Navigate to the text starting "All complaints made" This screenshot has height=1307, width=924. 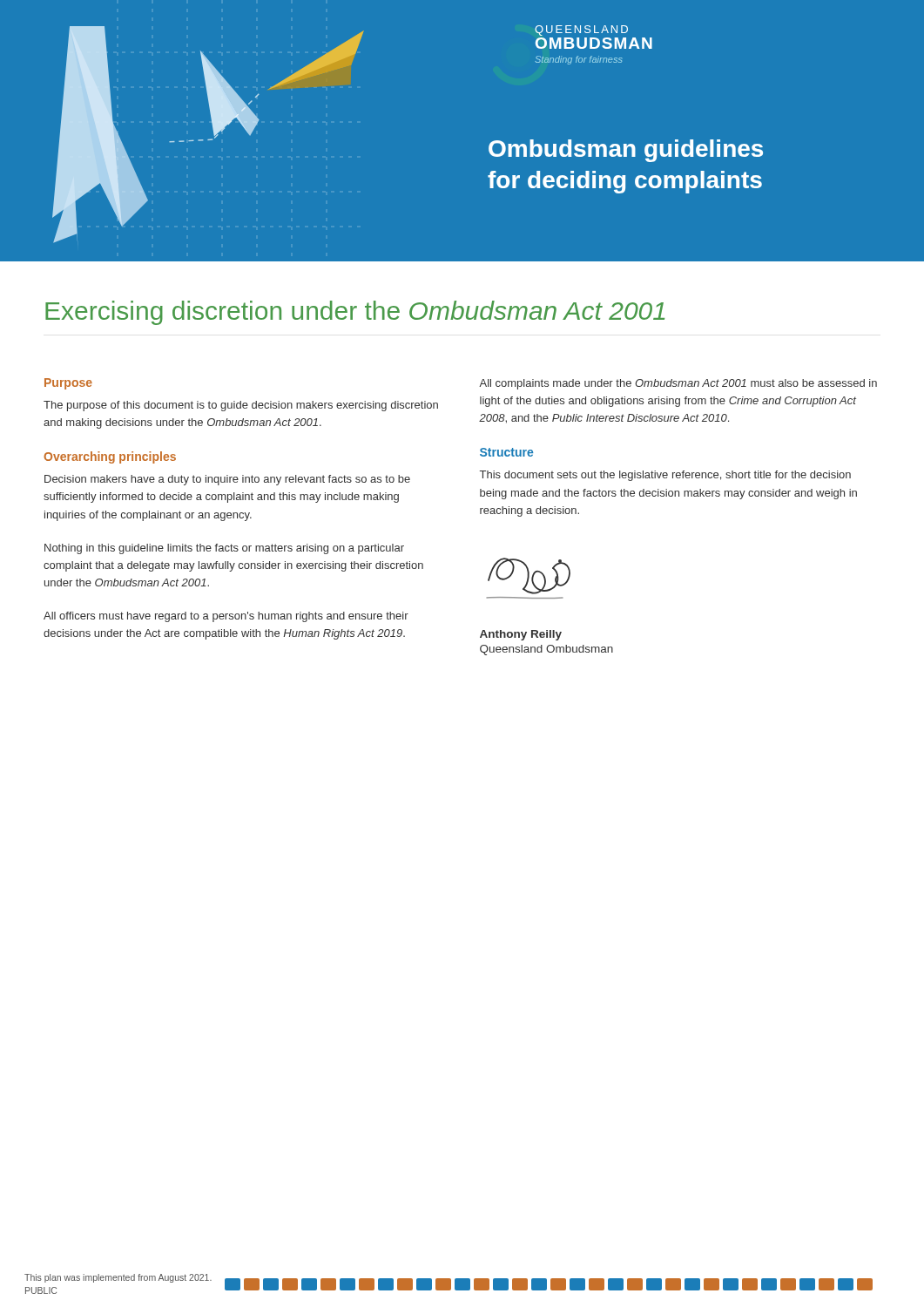pyautogui.click(x=680, y=401)
